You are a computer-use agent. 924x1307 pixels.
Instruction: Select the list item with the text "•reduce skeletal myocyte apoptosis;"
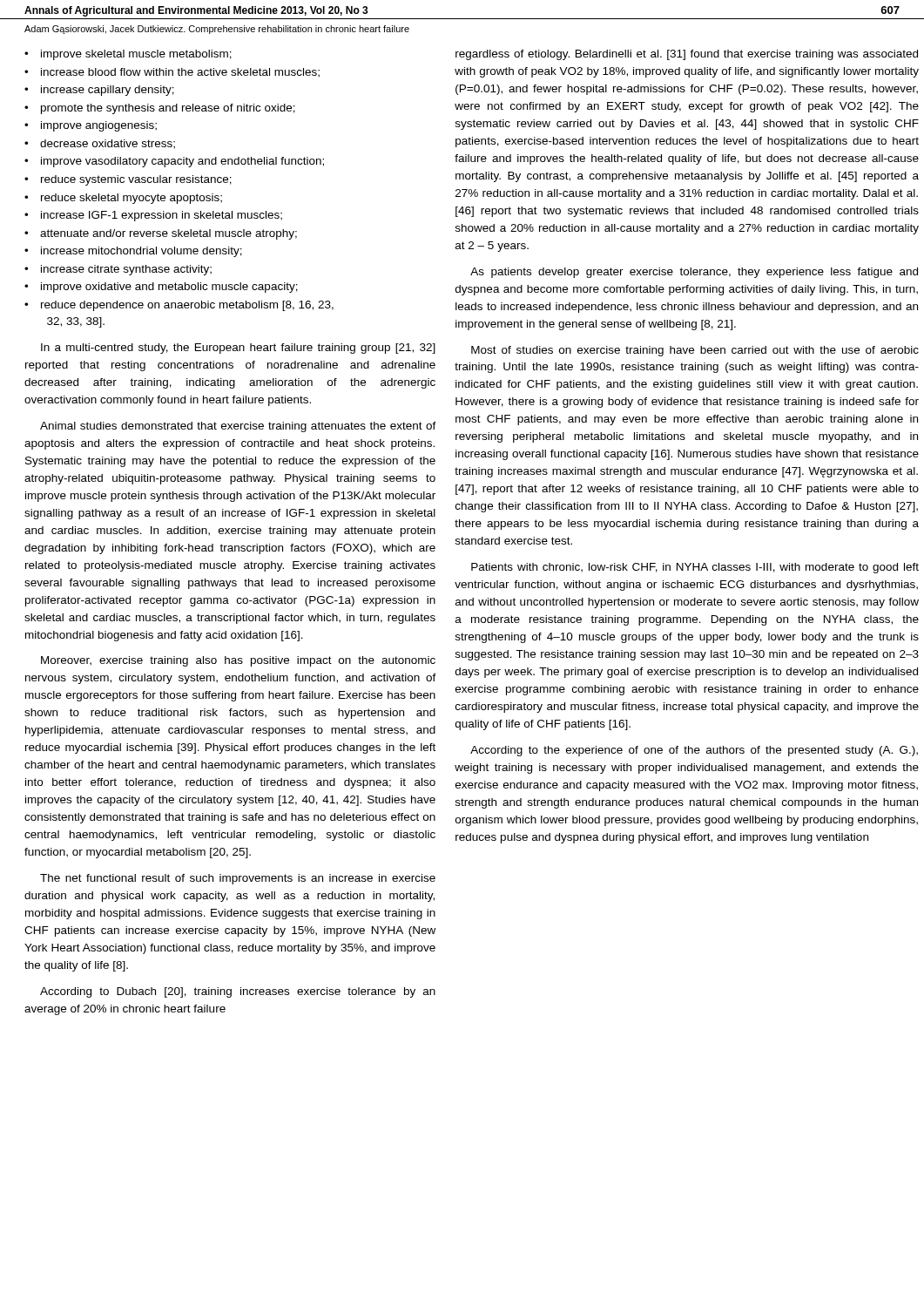[x=230, y=197]
